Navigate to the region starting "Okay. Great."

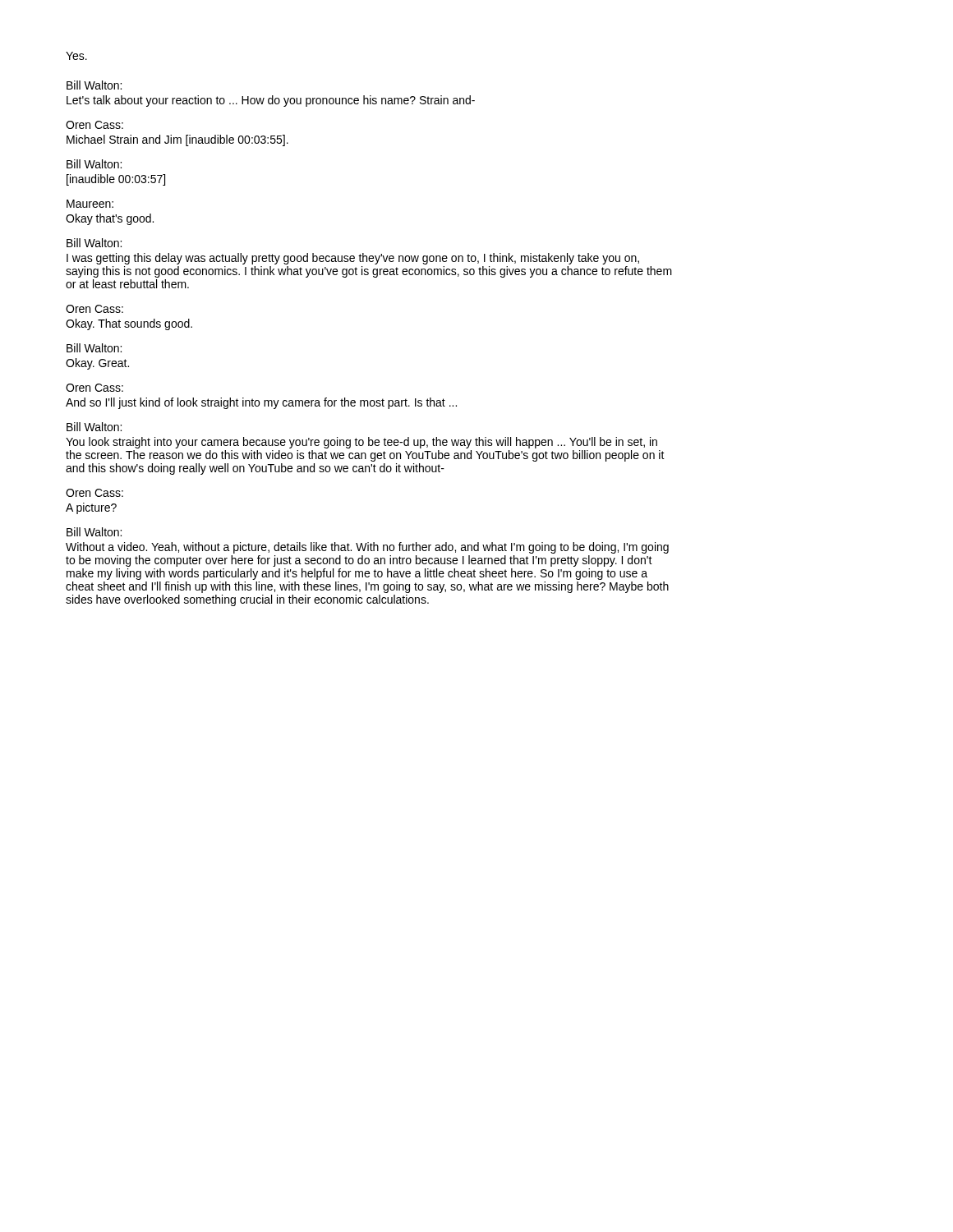tap(98, 363)
